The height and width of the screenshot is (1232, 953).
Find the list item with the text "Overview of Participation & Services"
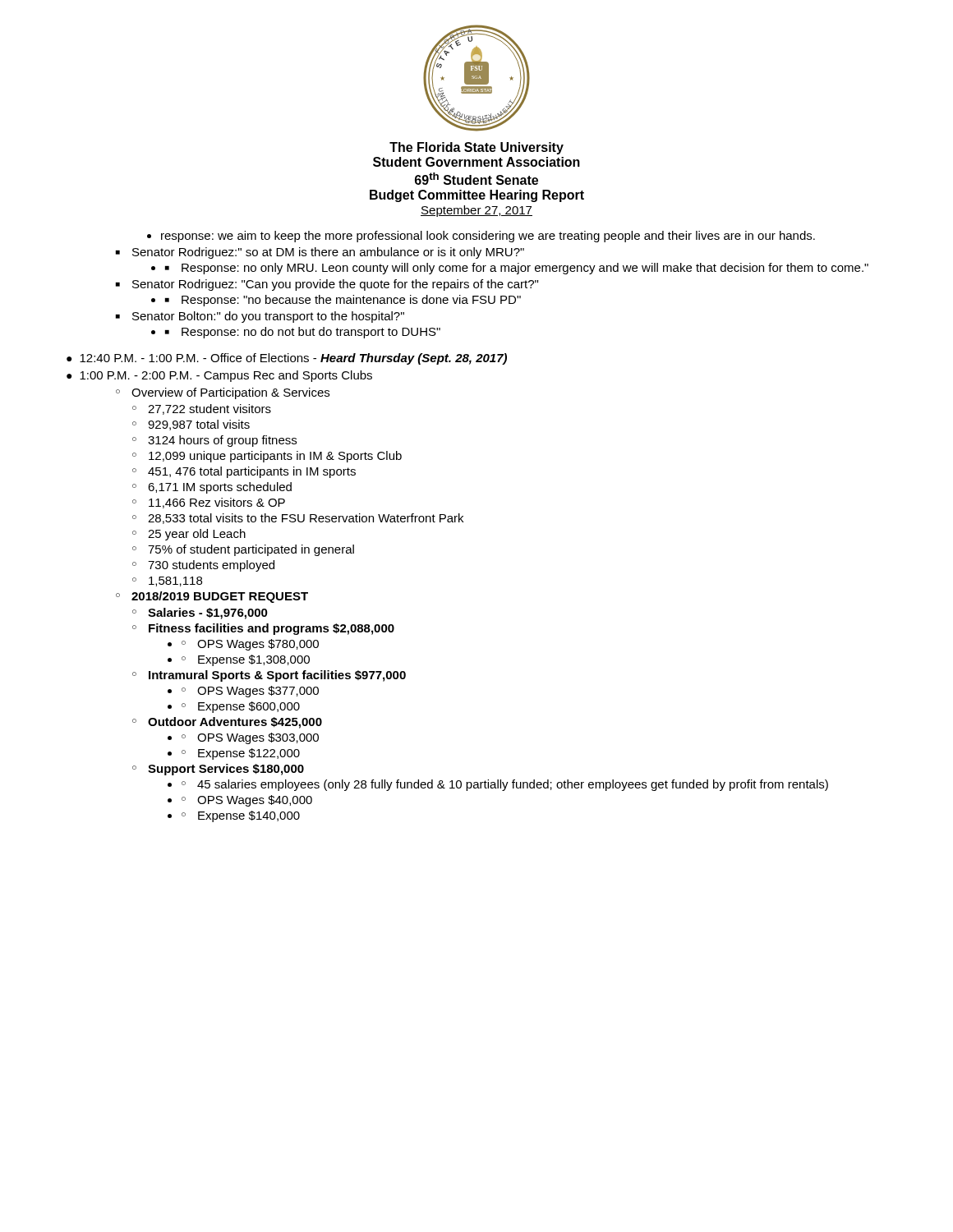pyautogui.click(x=230, y=393)
